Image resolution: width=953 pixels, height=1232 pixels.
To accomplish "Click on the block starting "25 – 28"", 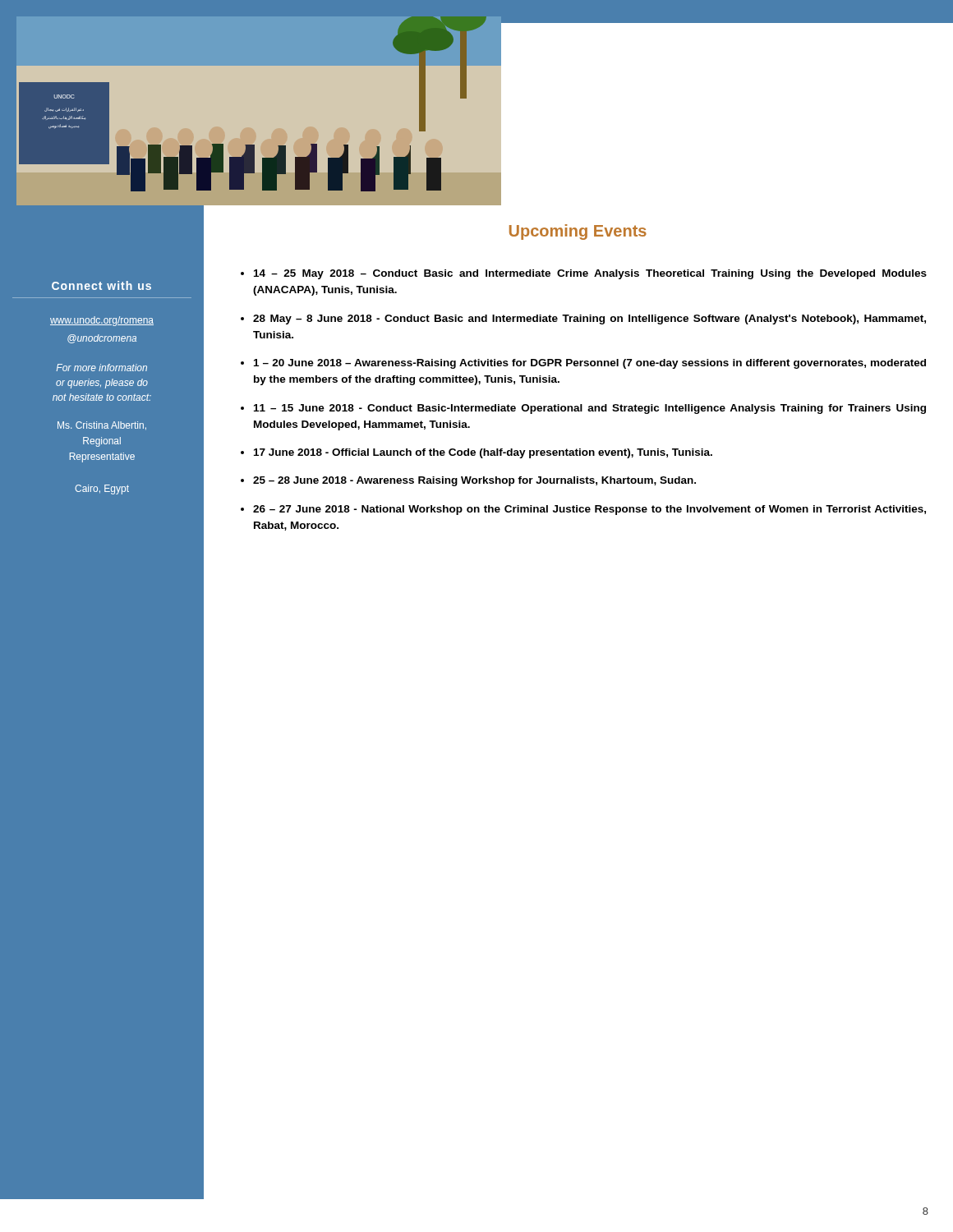I will click(475, 480).
